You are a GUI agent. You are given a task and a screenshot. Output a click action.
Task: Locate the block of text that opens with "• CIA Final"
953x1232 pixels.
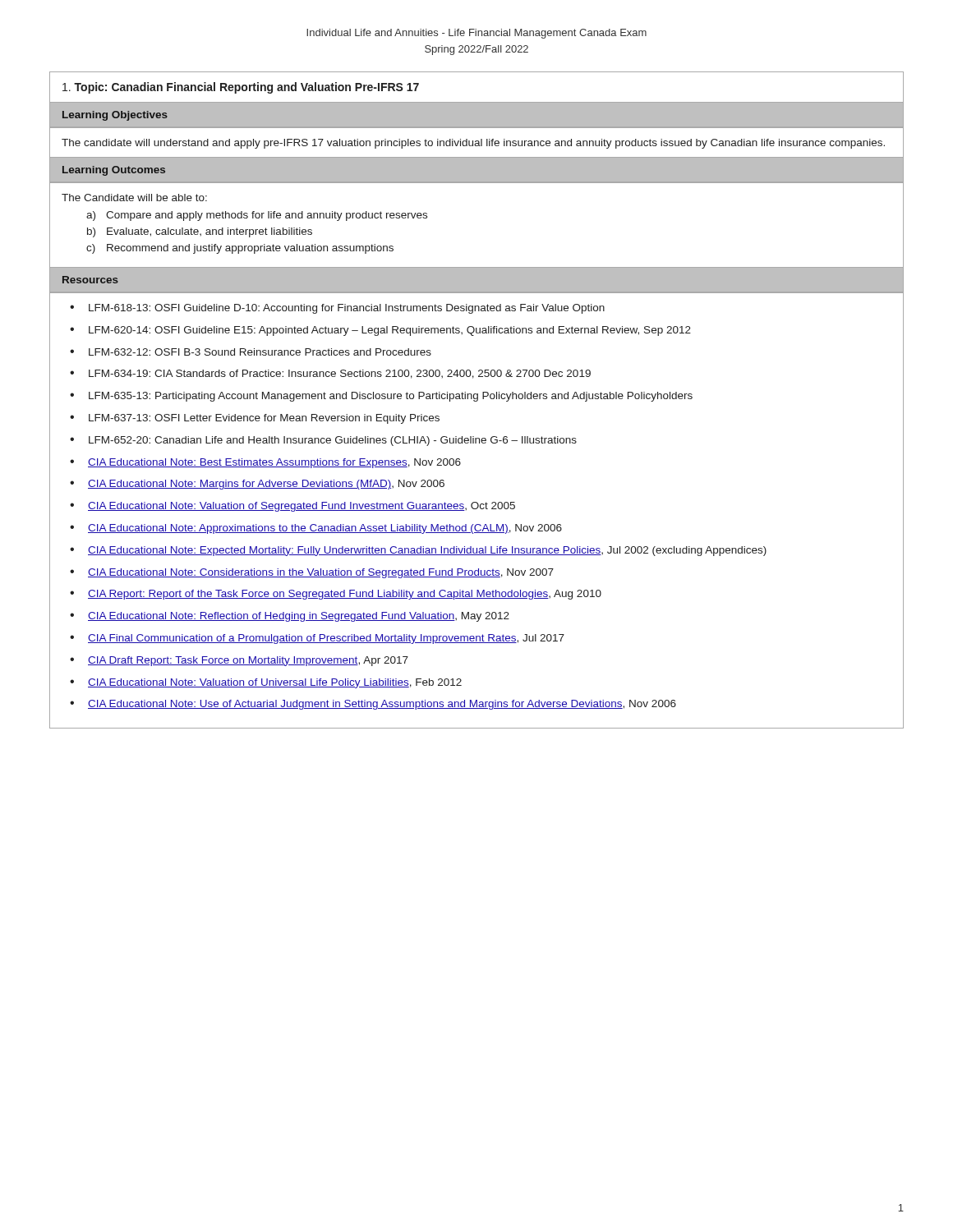pos(481,638)
